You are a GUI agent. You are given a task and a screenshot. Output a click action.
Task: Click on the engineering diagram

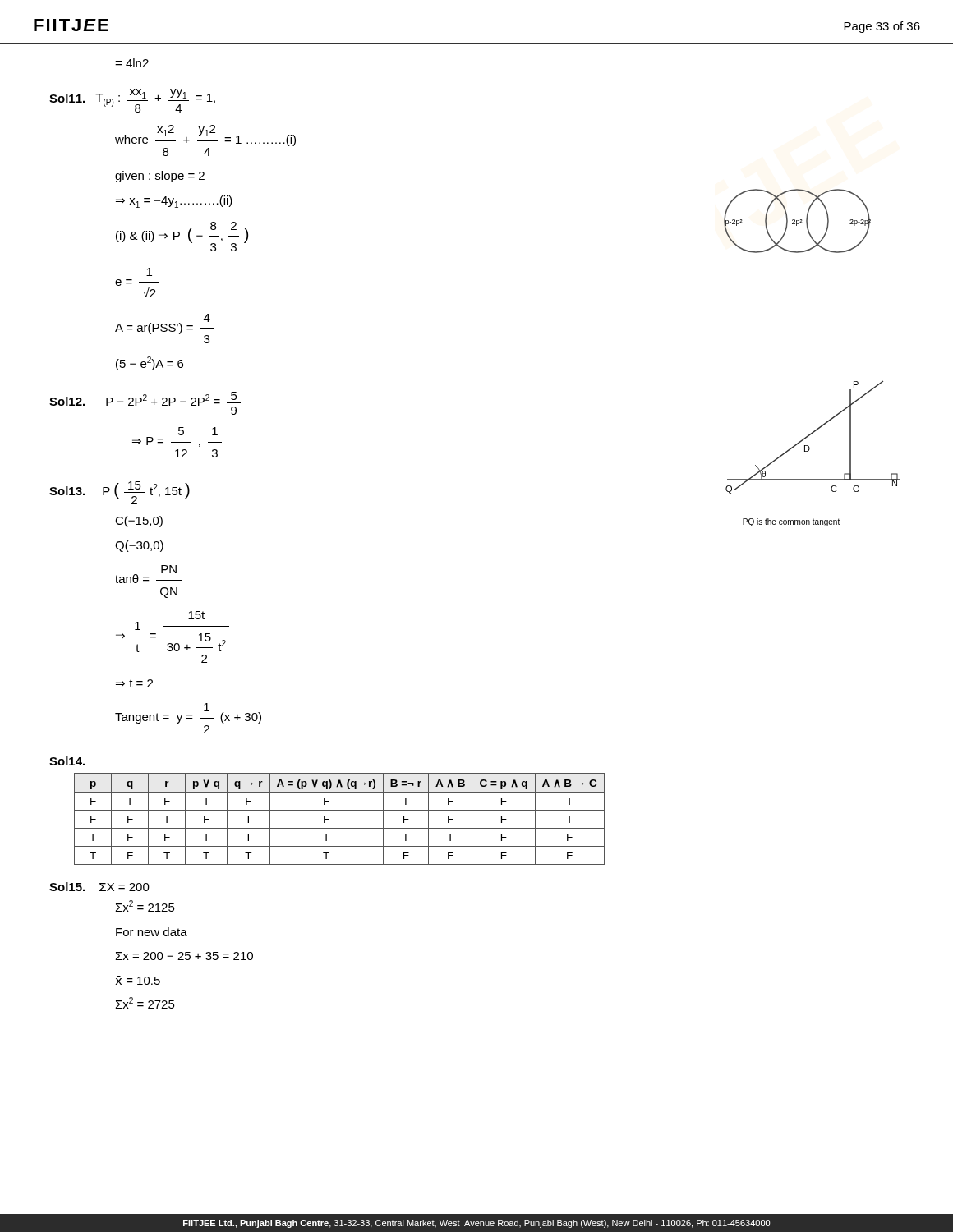click(813, 456)
